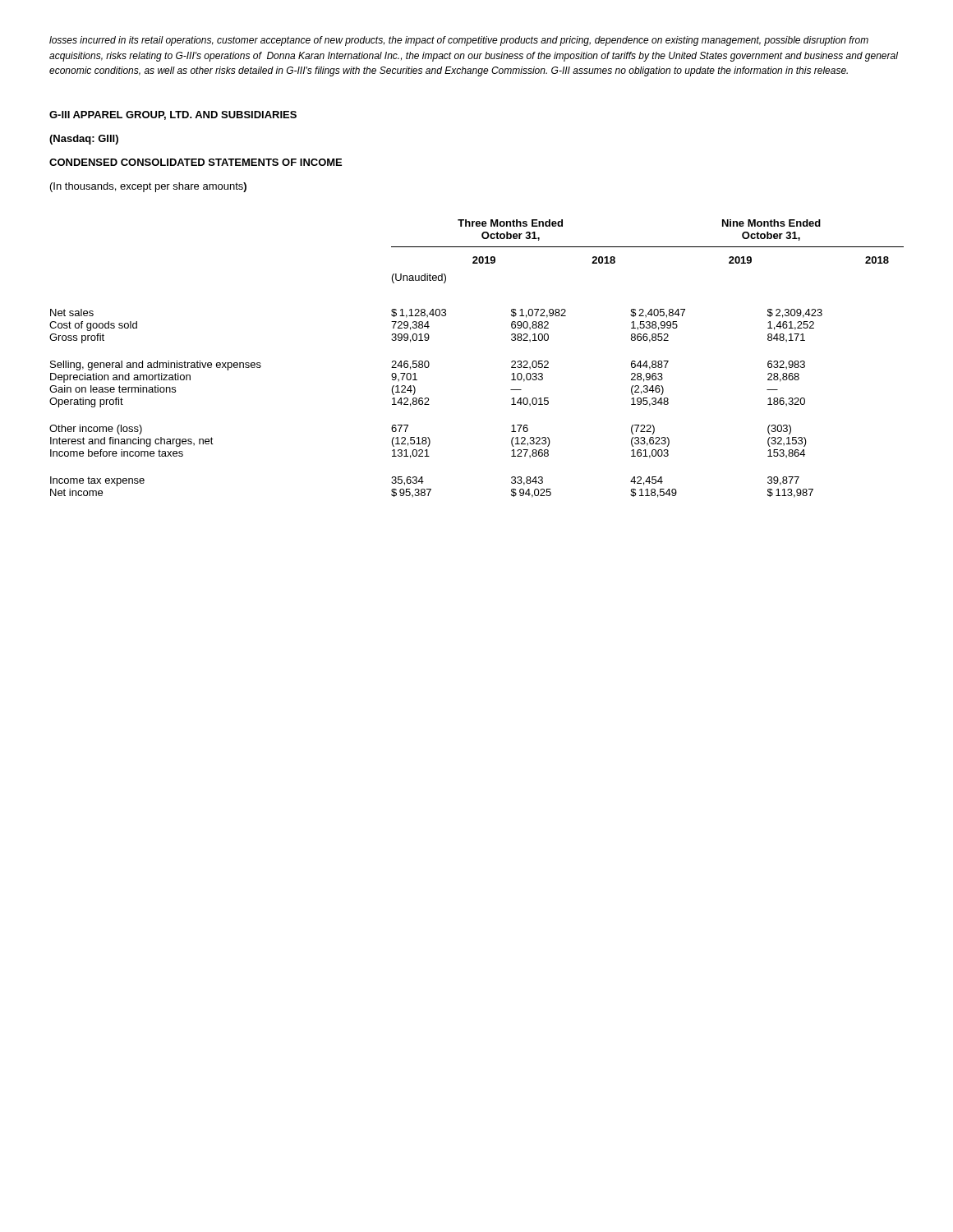This screenshot has height=1232, width=953.
Task: Click on the text block starting "losses incurred in its retail operations, customer acceptance"
Action: pos(476,56)
